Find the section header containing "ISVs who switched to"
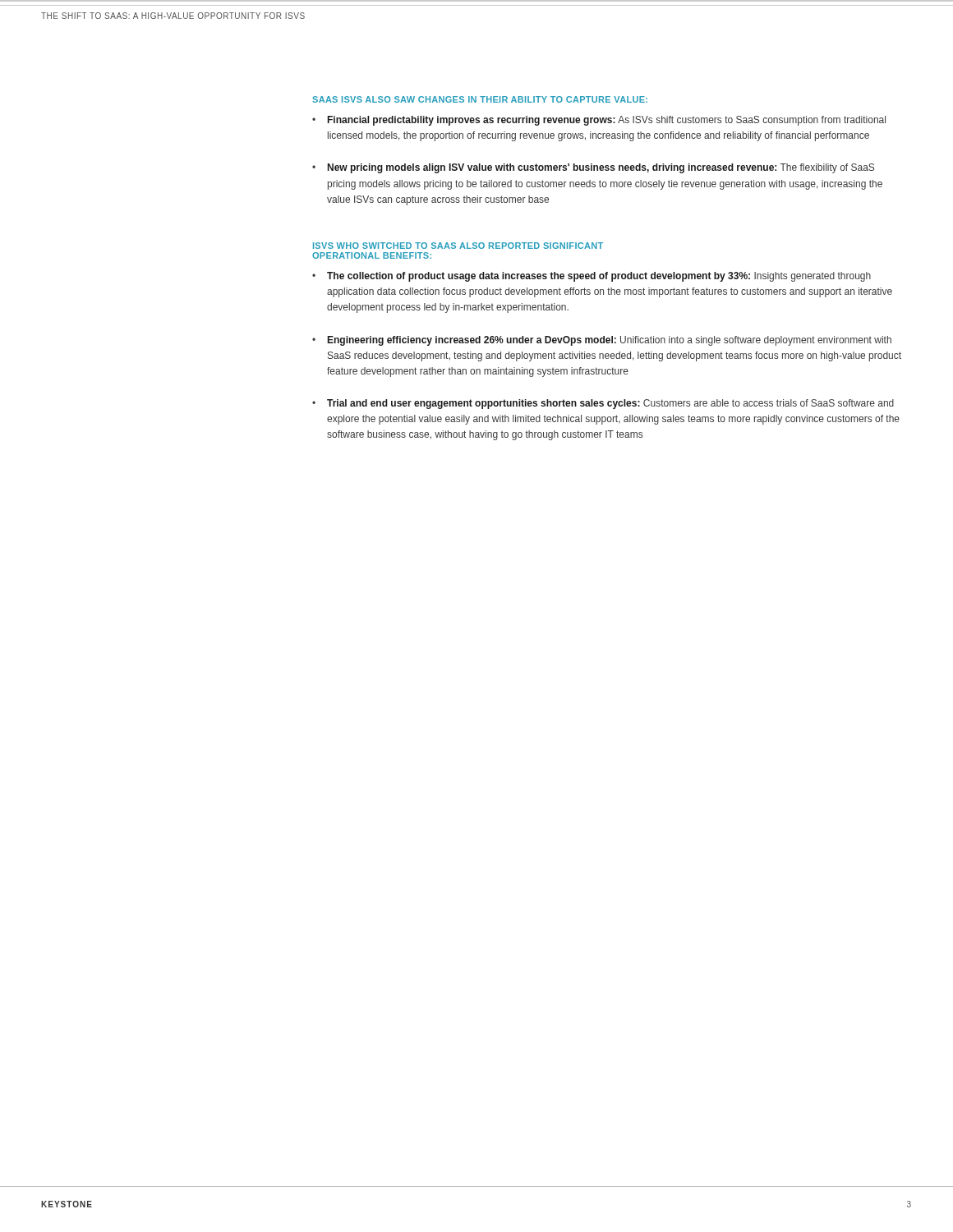 (458, 250)
